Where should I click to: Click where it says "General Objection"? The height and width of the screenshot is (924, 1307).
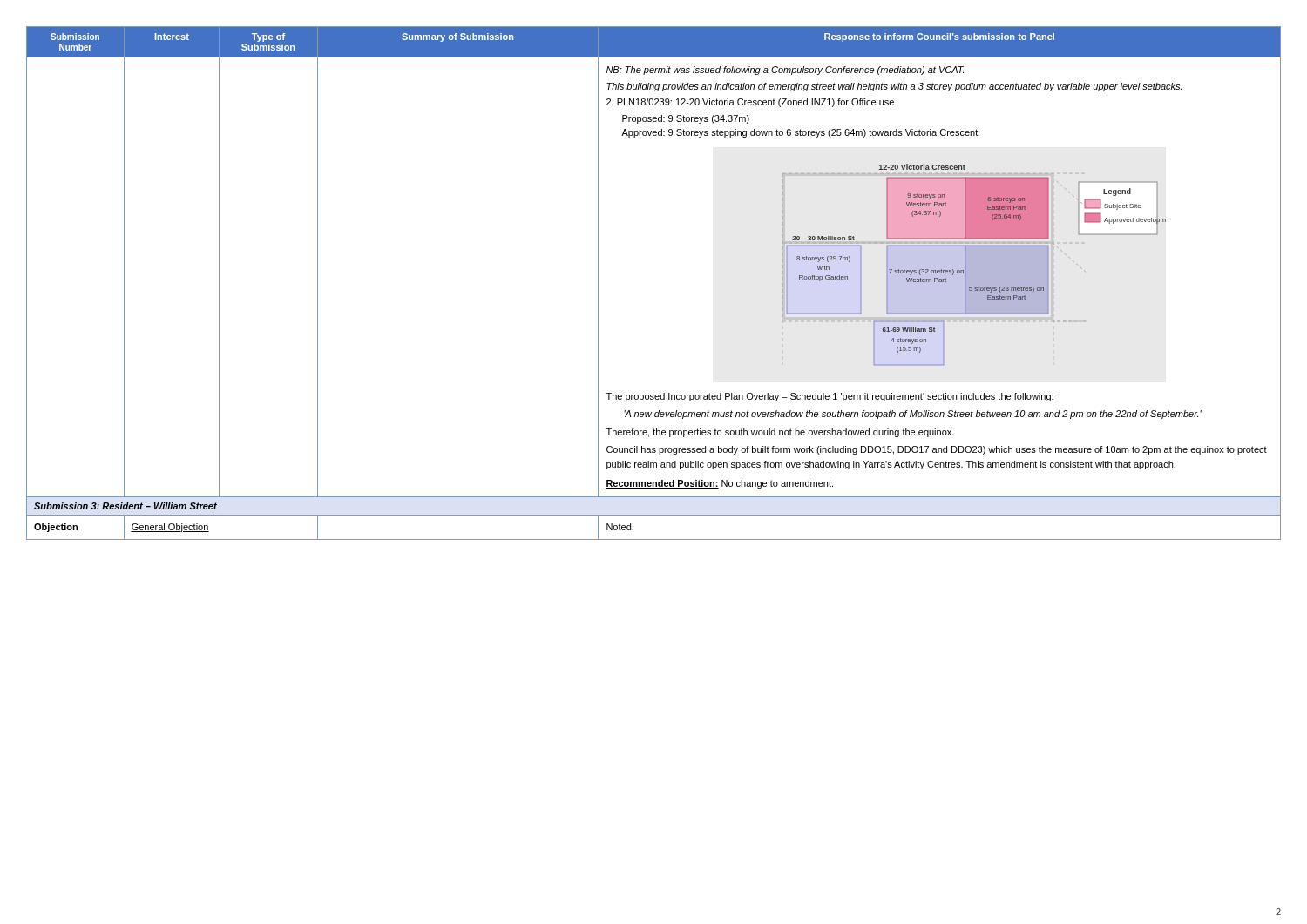(x=170, y=526)
